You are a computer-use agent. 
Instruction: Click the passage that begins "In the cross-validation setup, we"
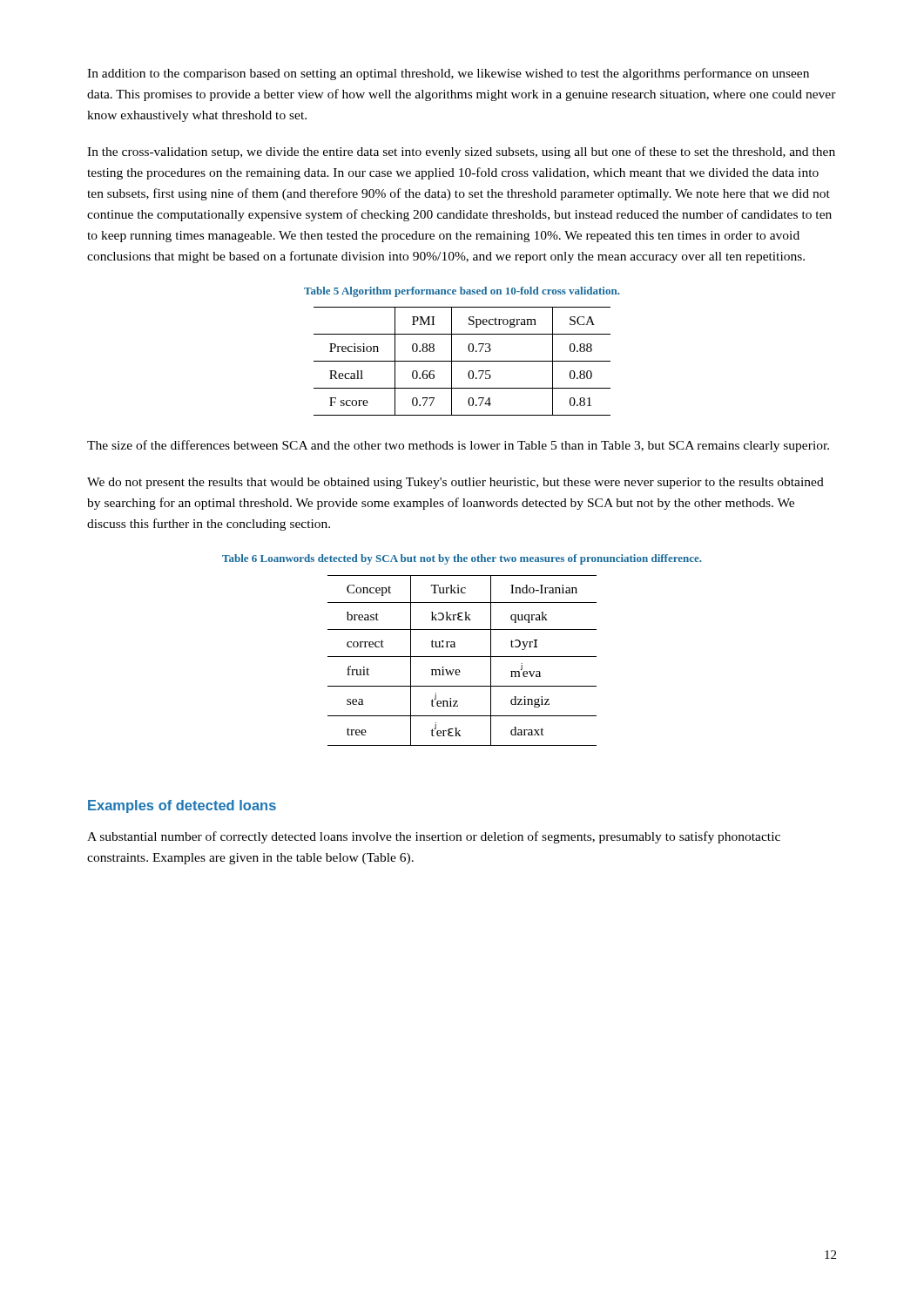click(x=462, y=204)
